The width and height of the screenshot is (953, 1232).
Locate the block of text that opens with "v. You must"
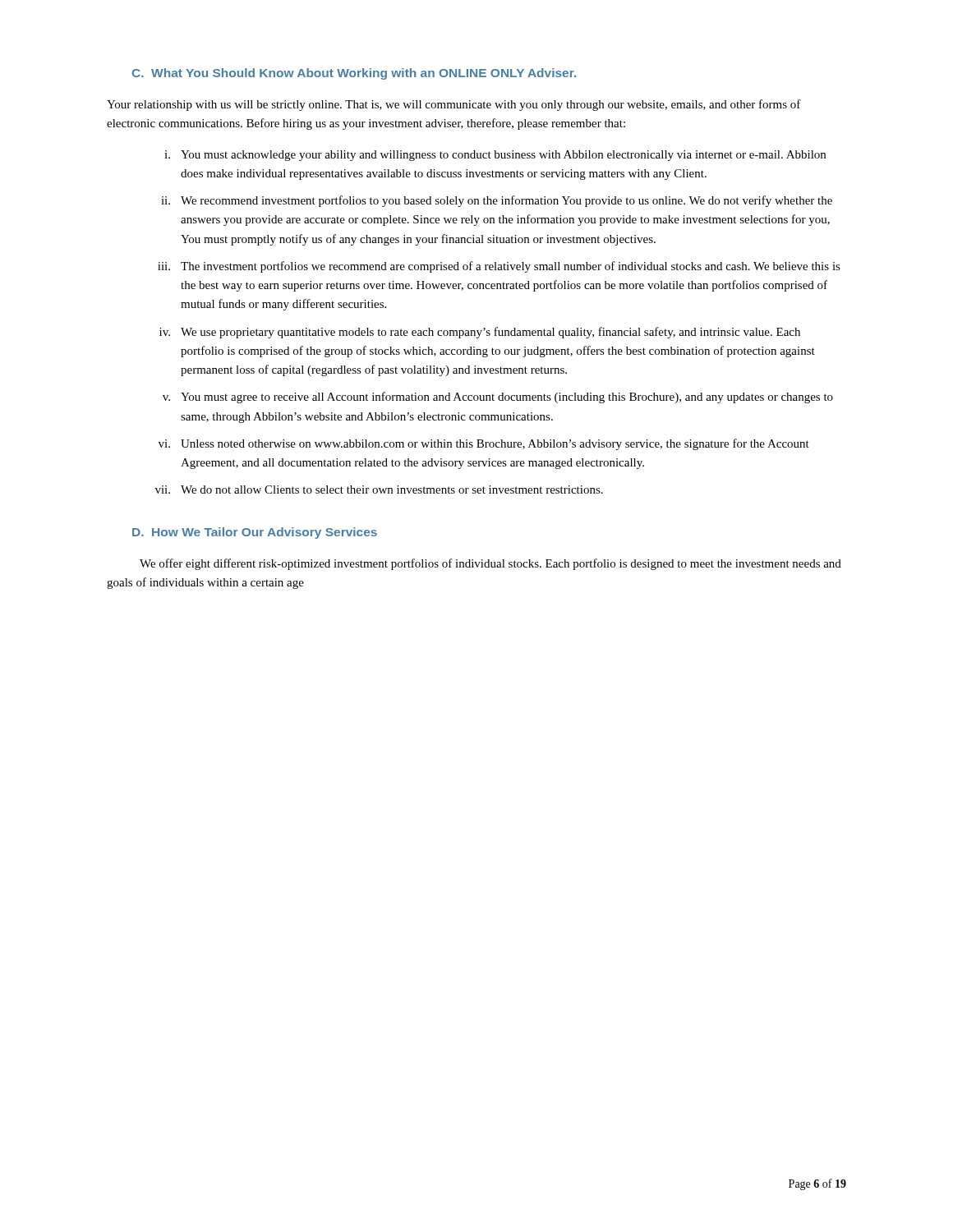coord(493,407)
